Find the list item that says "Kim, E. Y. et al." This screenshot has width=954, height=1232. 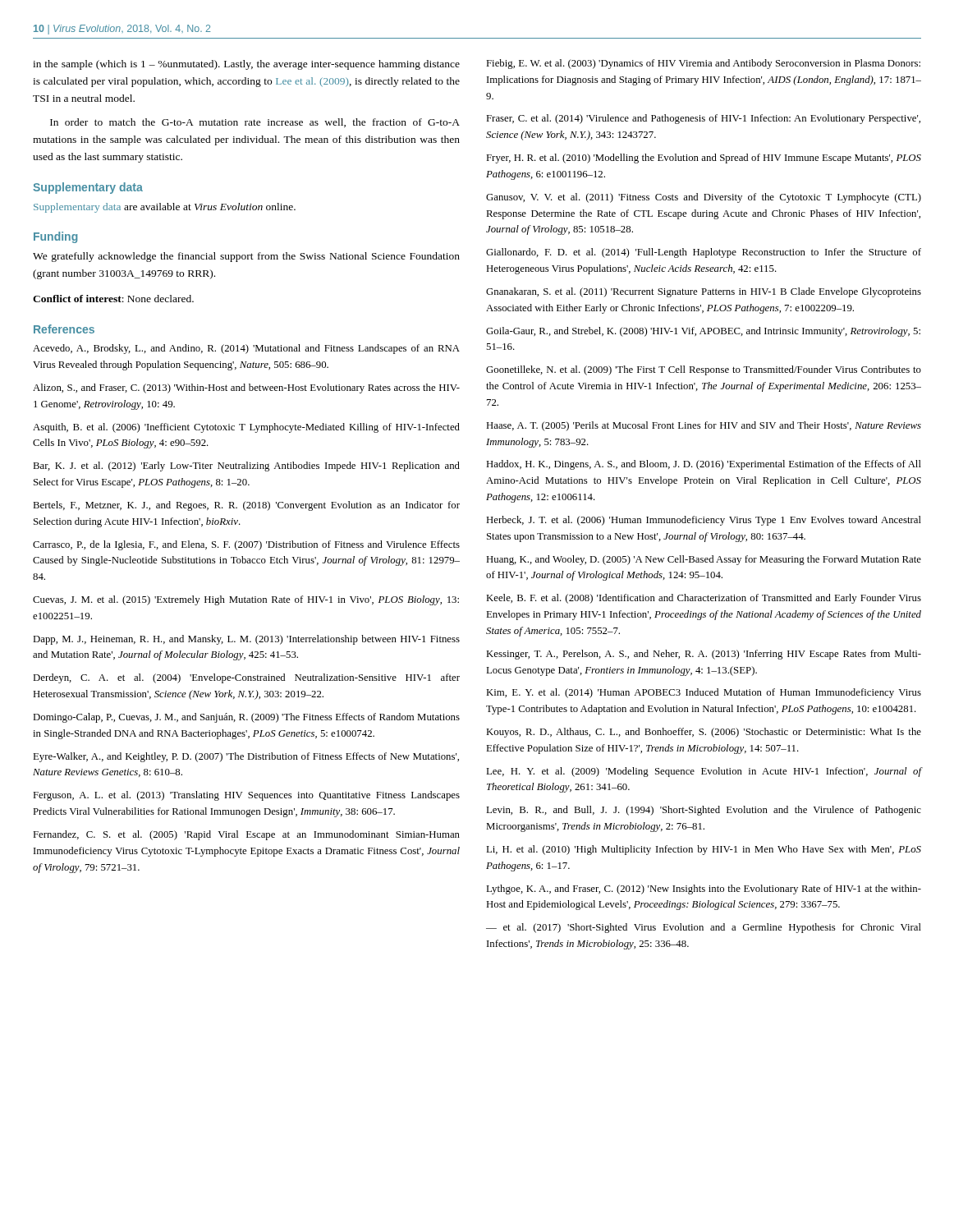point(704,702)
